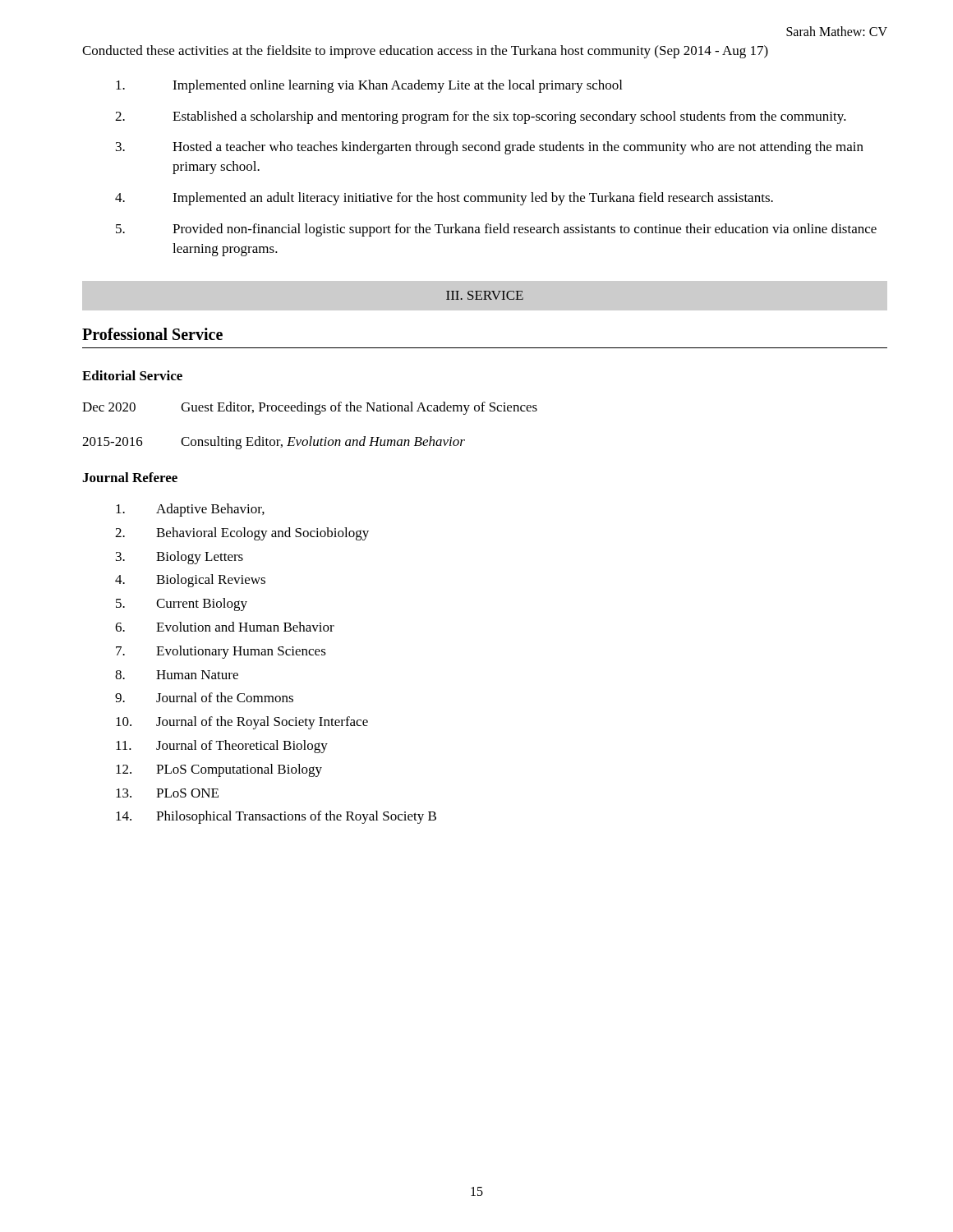Viewport: 953px width, 1232px height.
Task: Click where it says "Journal Referee"
Action: (x=130, y=478)
